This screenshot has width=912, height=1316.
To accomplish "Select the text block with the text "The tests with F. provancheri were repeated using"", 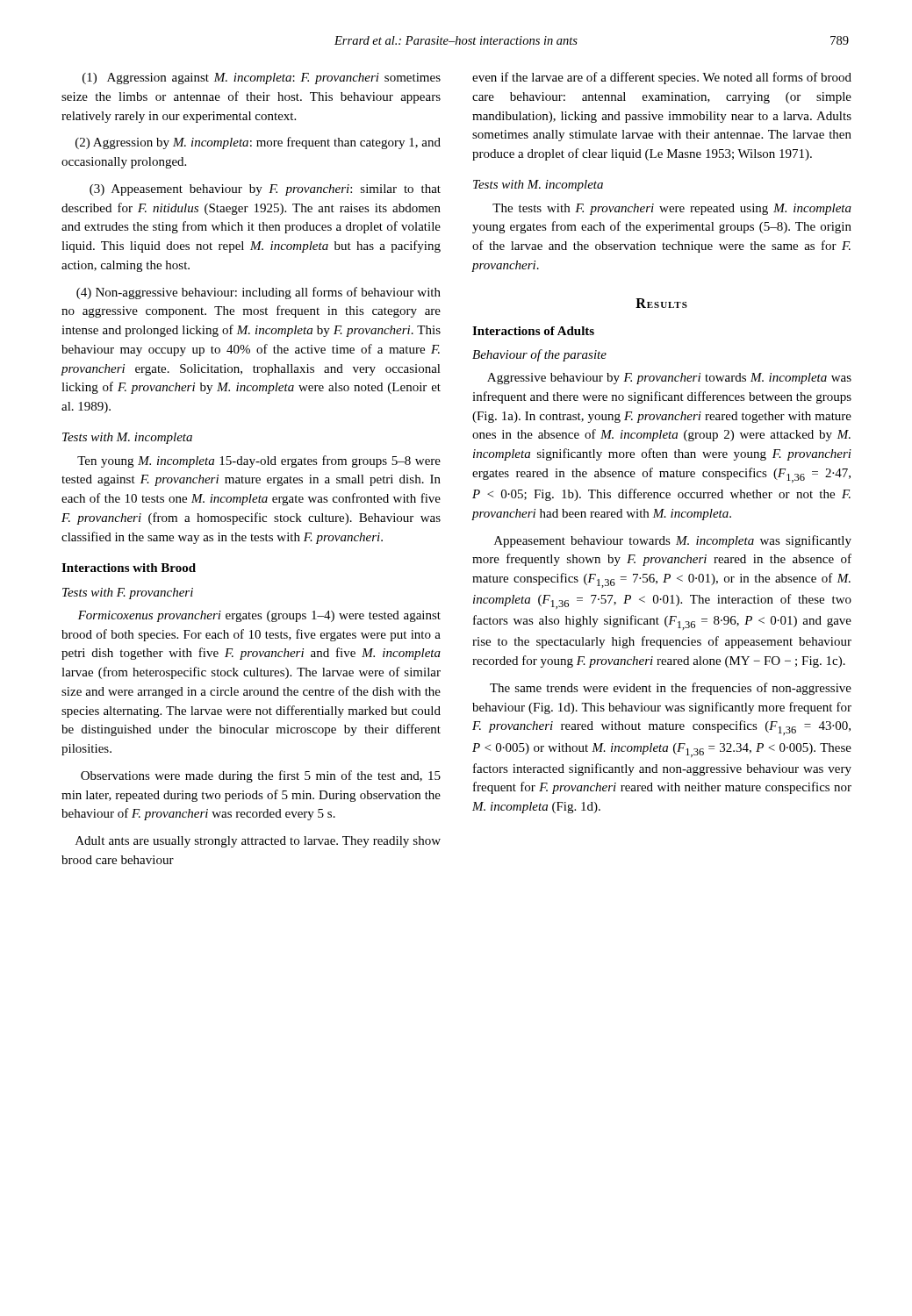I will click(x=662, y=236).
